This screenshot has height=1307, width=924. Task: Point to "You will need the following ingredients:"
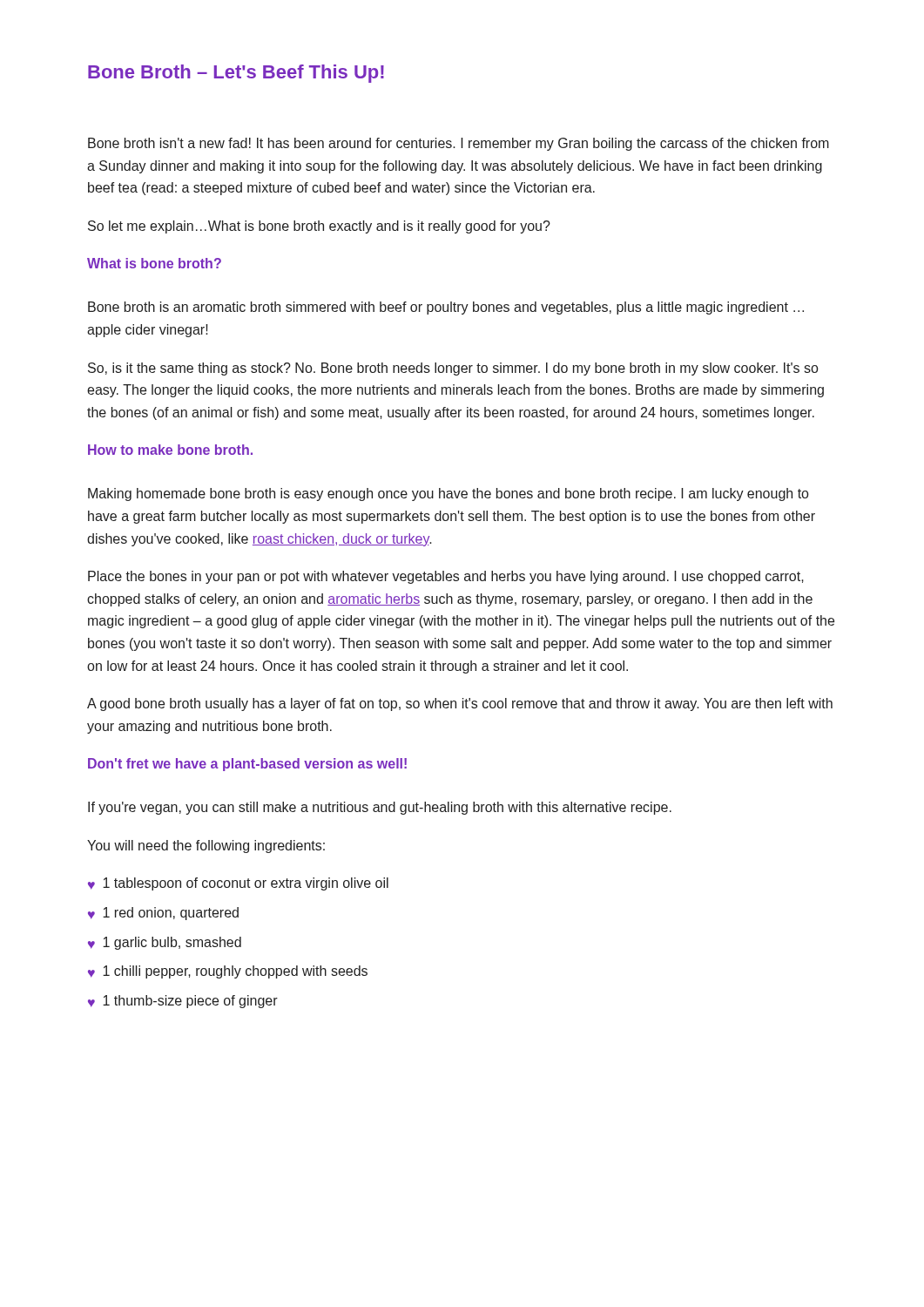pyautogui.click(x=206, y=847)
